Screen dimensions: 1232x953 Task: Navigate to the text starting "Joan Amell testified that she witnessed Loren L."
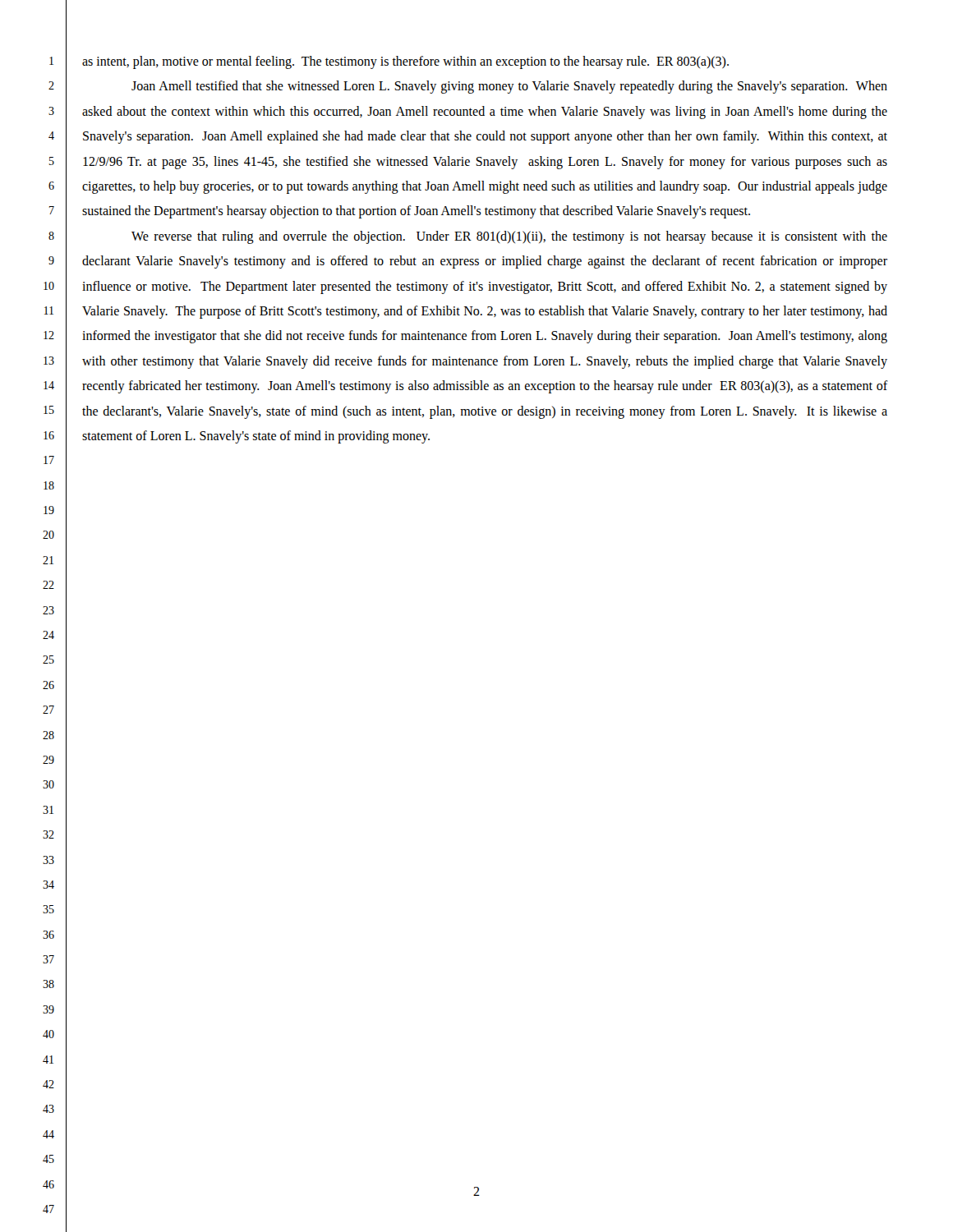click(485, 149)
